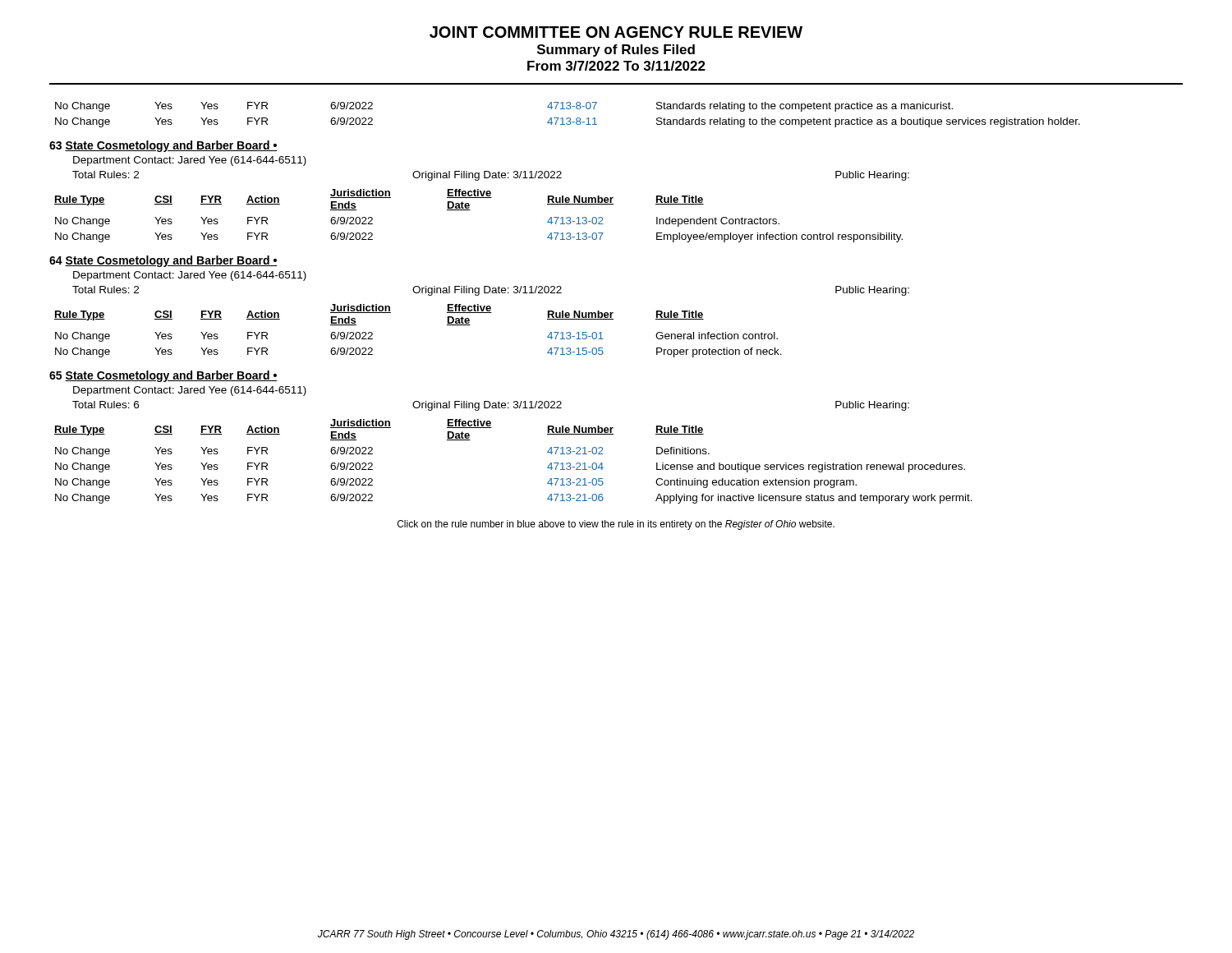Image resolution: width=1232 pixels, height=953 pixels.
Task: Select the footnote with the text "Click on the rule number in blue above"
Action: coord(616,524)
